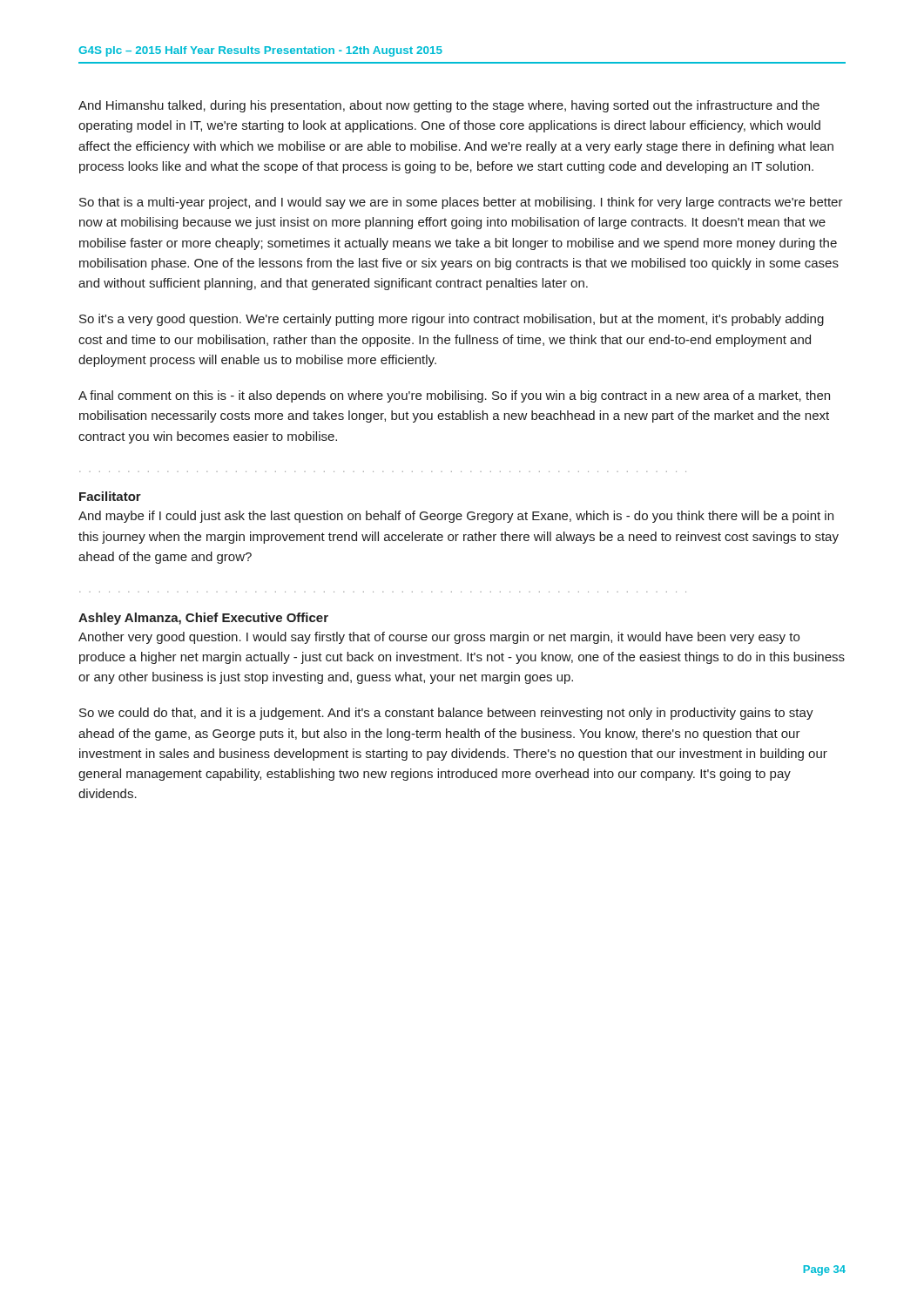Viewport: 924px width, 1307px height.
Task: Locate the block of text that opens with "And Himanshu talked,"
Action: 456,135
